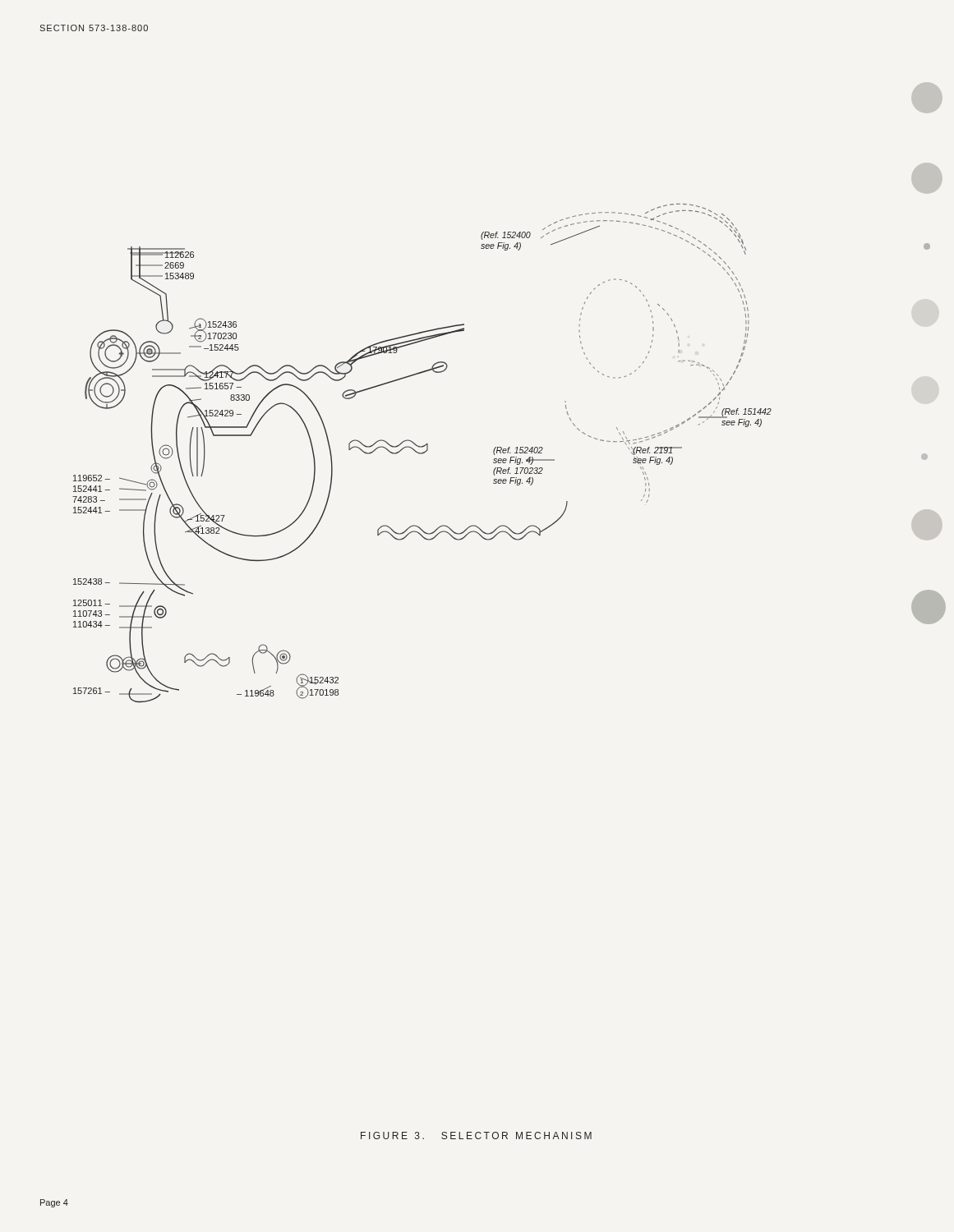The width and height of the screenshot is (954, 1232).
Task: Select the engineering diagram
Action: (x=468, y=559)
